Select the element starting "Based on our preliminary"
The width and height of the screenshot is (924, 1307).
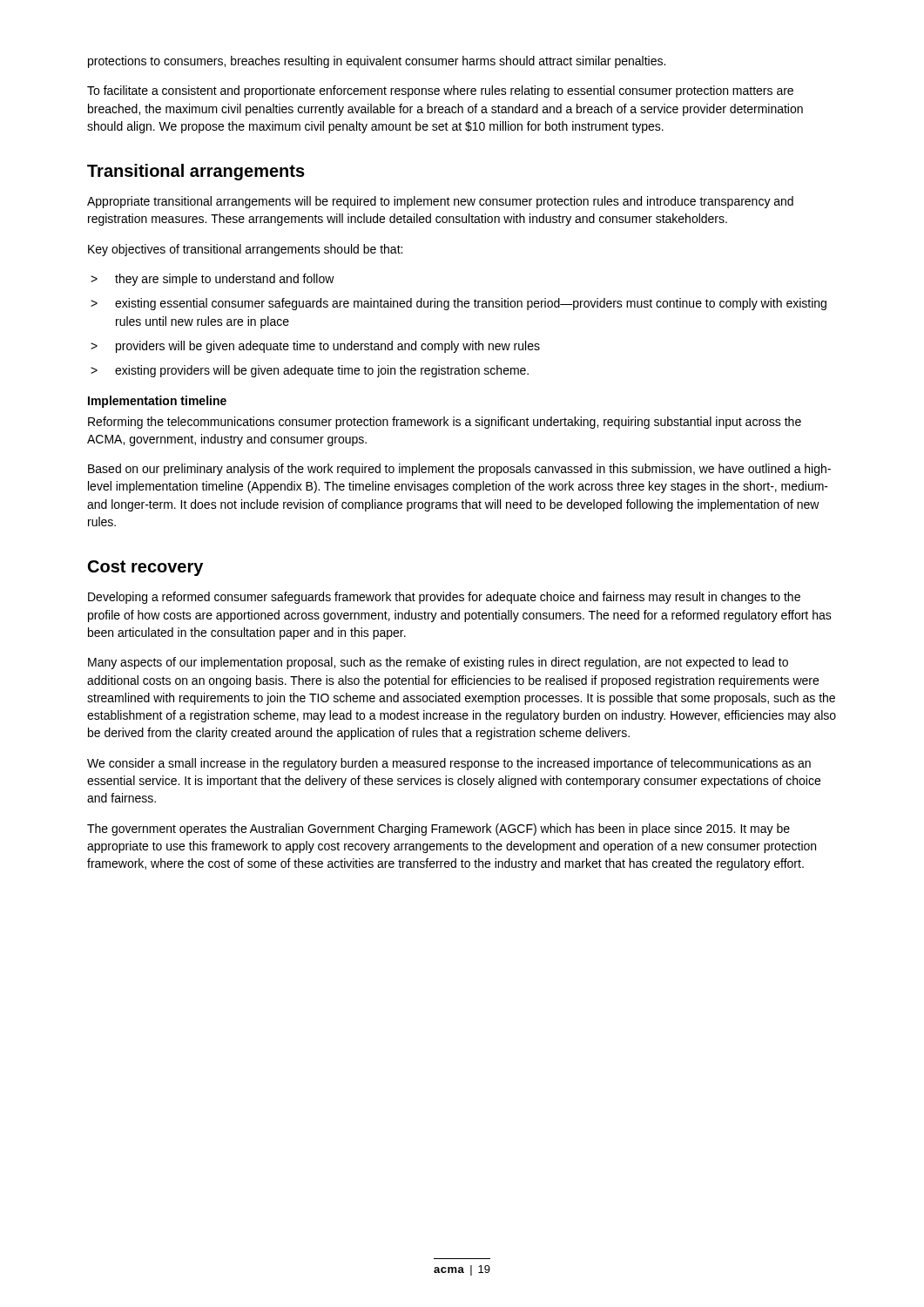462,496
